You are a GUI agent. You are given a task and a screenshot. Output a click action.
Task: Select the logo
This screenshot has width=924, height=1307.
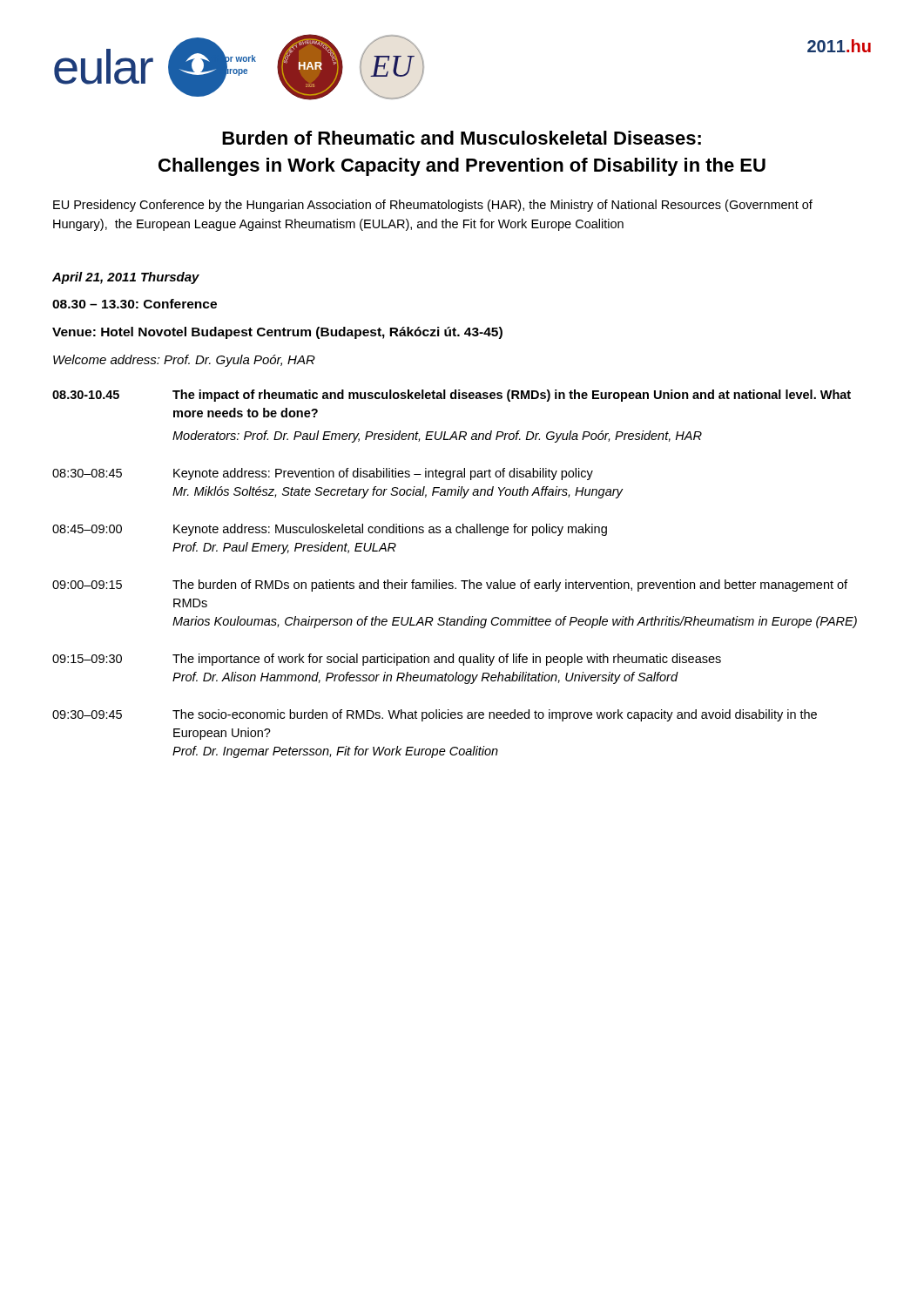pos(462,67)
